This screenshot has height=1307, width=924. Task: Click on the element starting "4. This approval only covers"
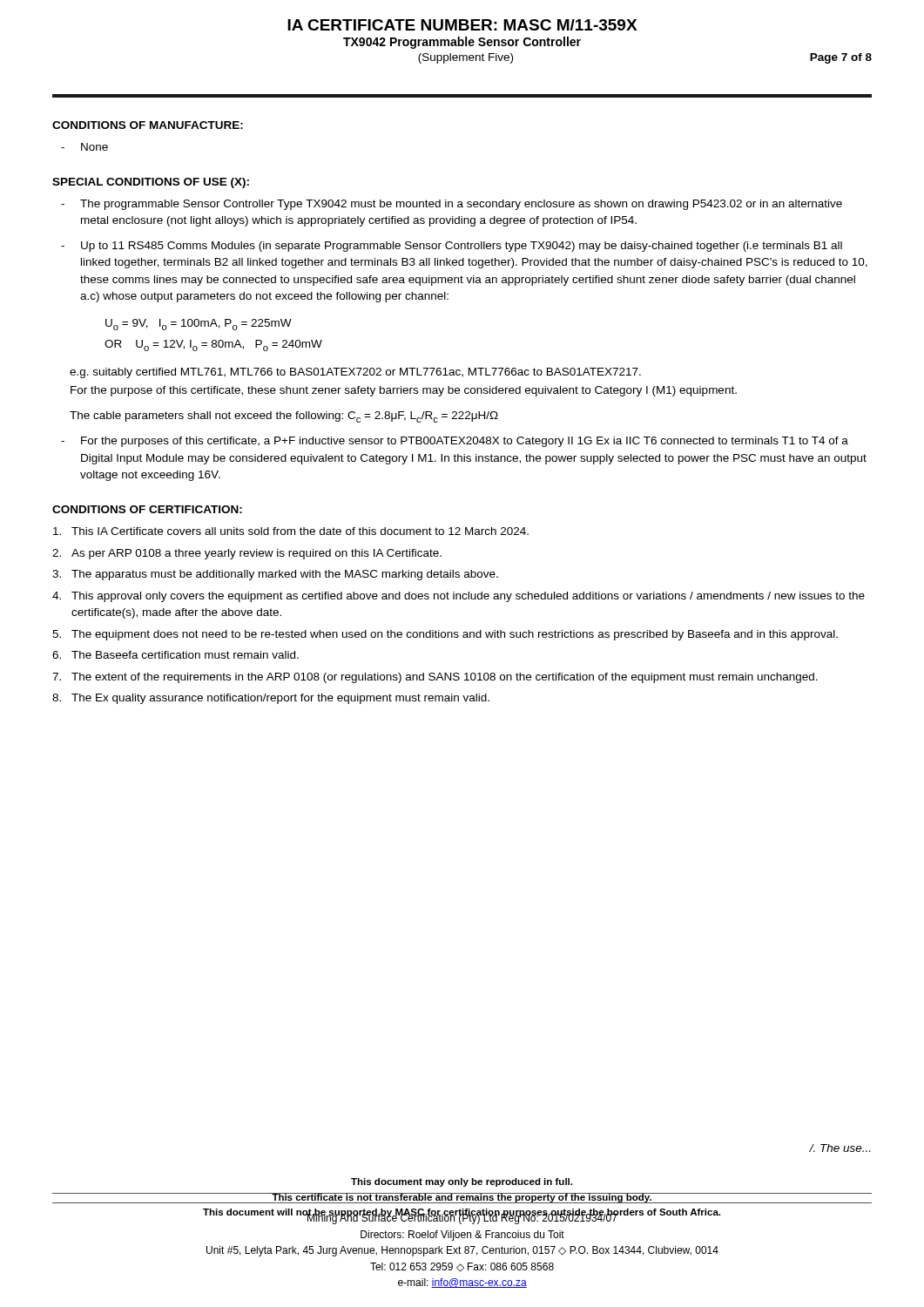[462, 604]
